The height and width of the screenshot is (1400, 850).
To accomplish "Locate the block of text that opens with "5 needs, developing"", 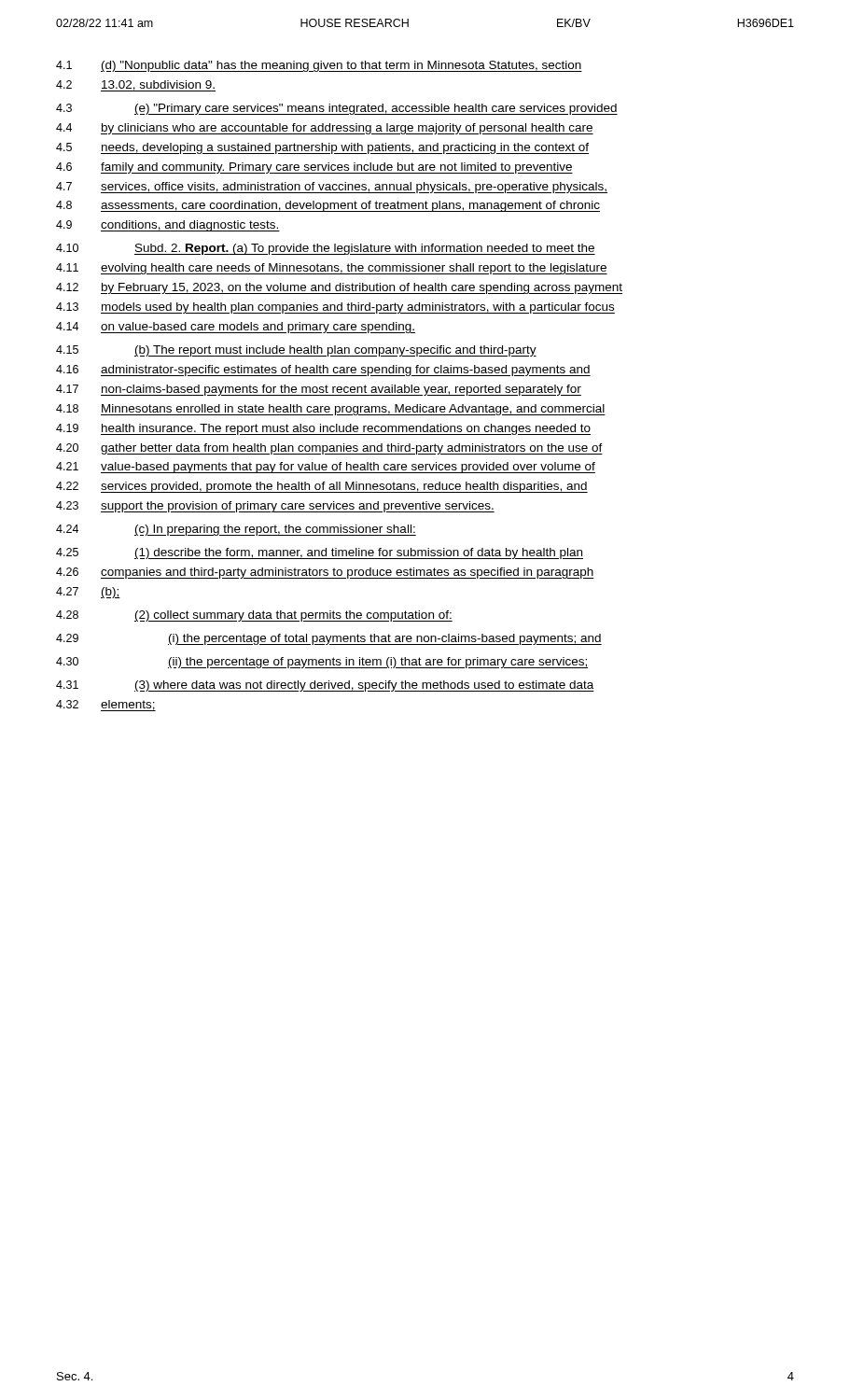I will tap(425, 148).
